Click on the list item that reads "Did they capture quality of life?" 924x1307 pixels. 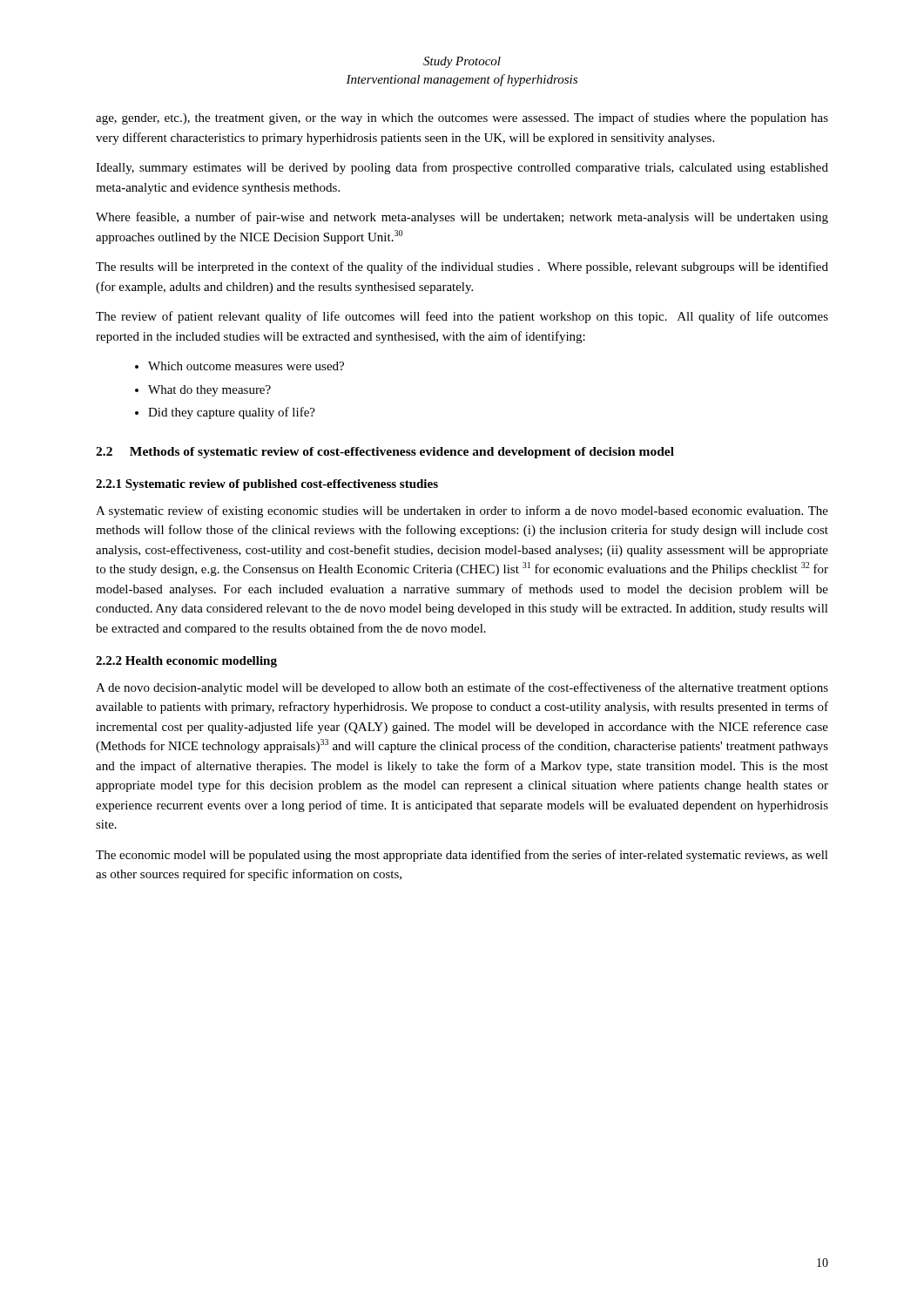(x=232, y=412)
